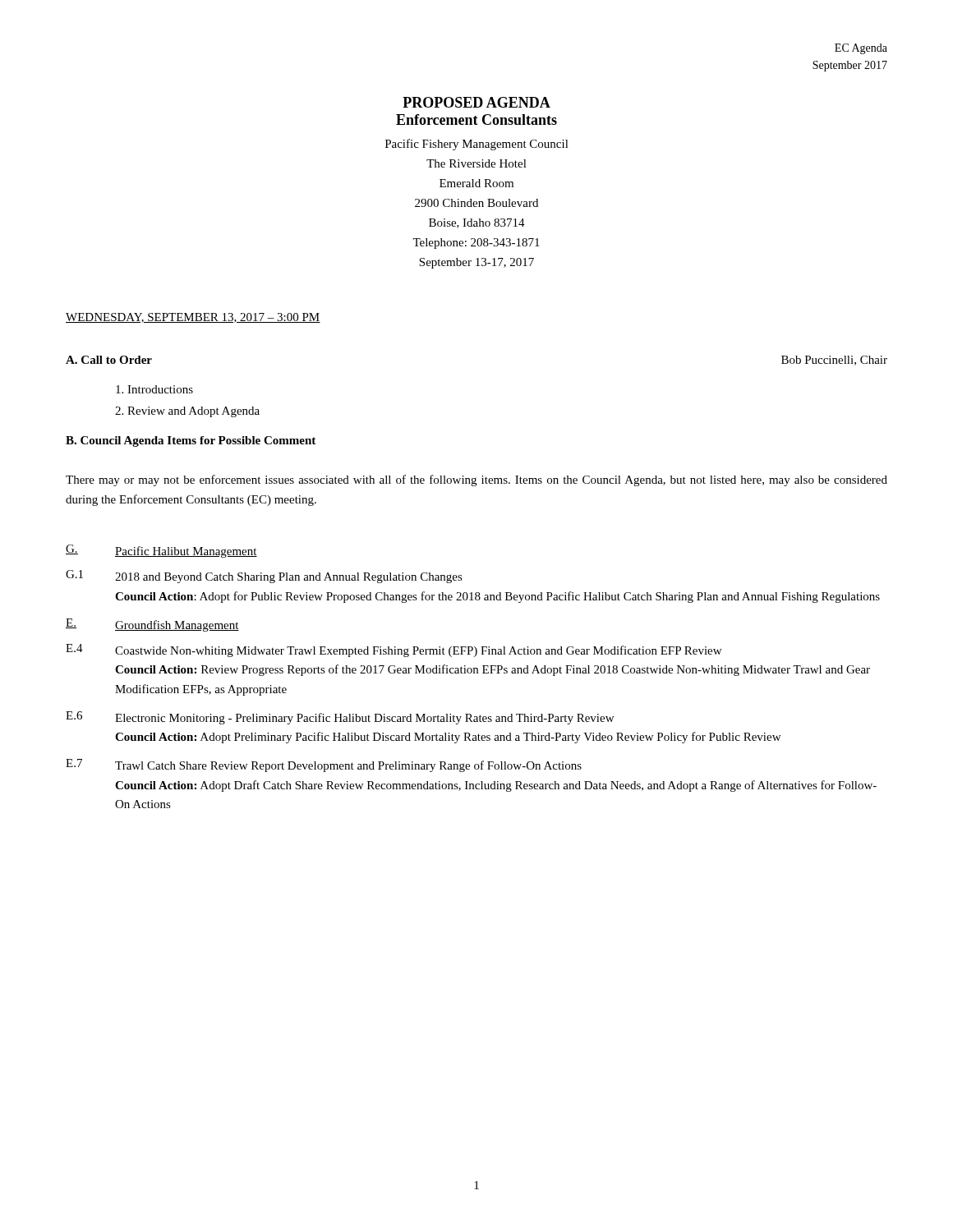The height and width of the screenshot is (1232, 953).
Task: Point to the block starting "There may or"
Action: [476, 490]
